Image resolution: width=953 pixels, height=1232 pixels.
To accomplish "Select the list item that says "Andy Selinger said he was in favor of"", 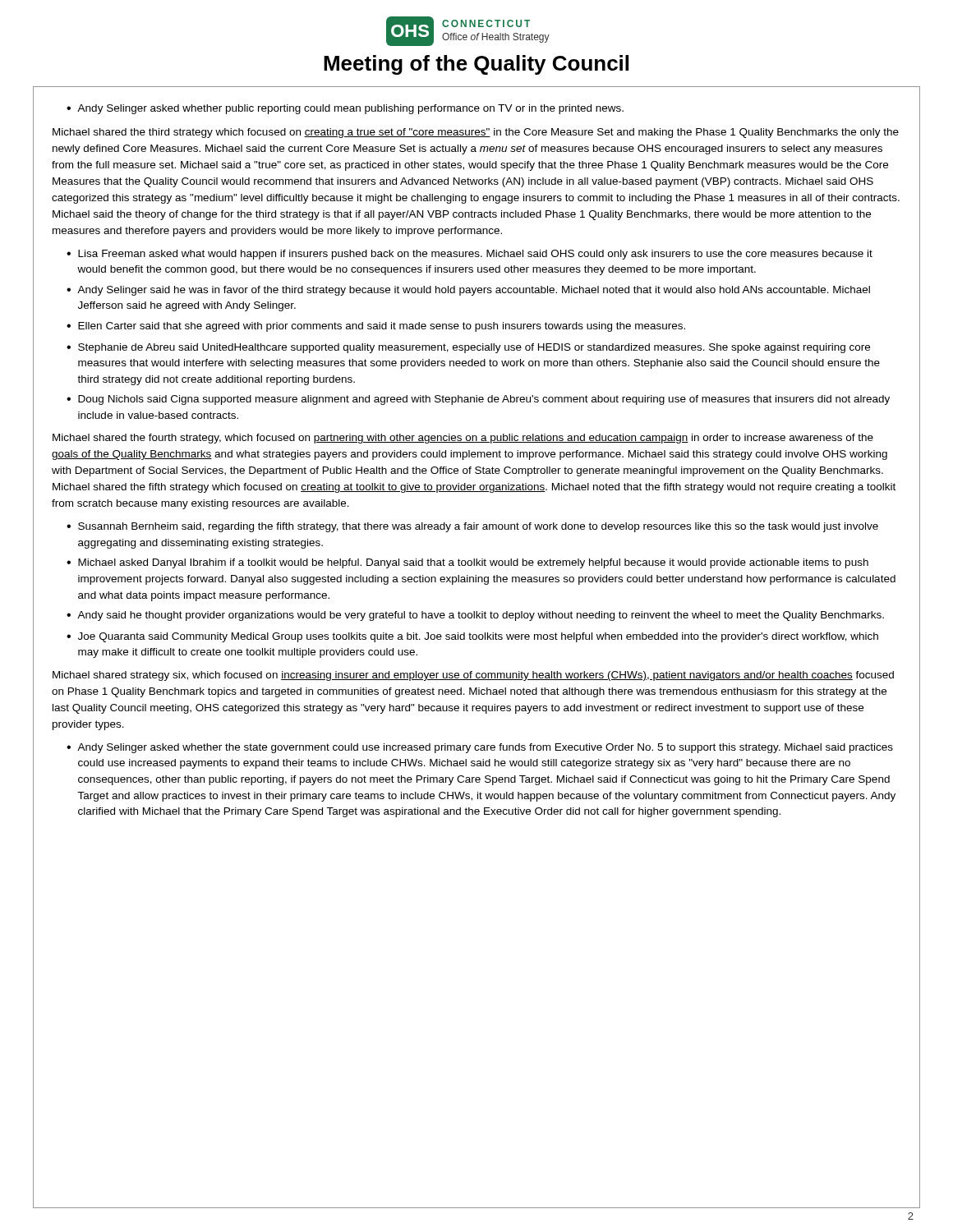I will (490, 298).
